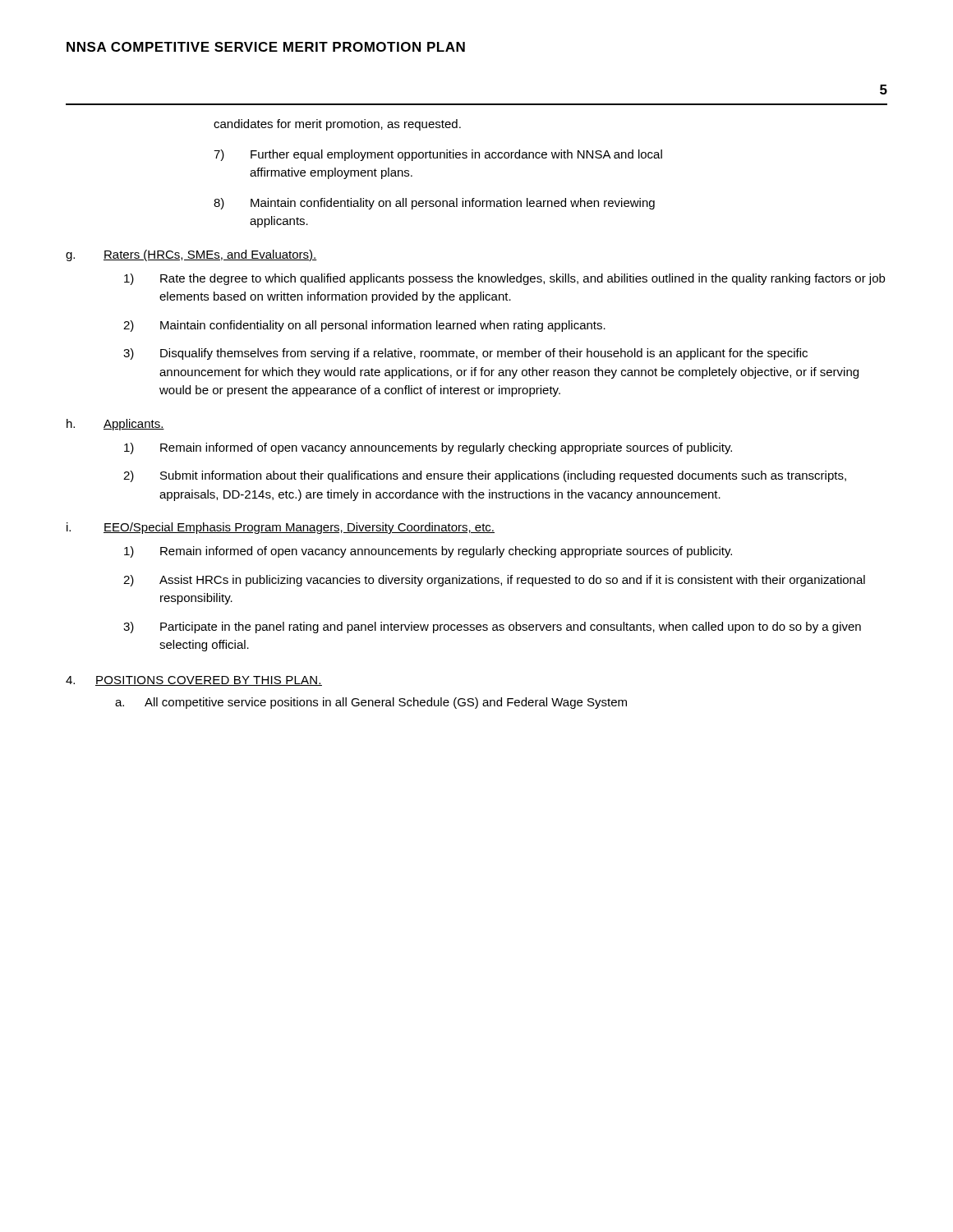This screenshot has height=1232, width=953.
Task: Click on the title that says "NNSA COMPETITIVE SERVICE"
Action: (x=266, y=47)
